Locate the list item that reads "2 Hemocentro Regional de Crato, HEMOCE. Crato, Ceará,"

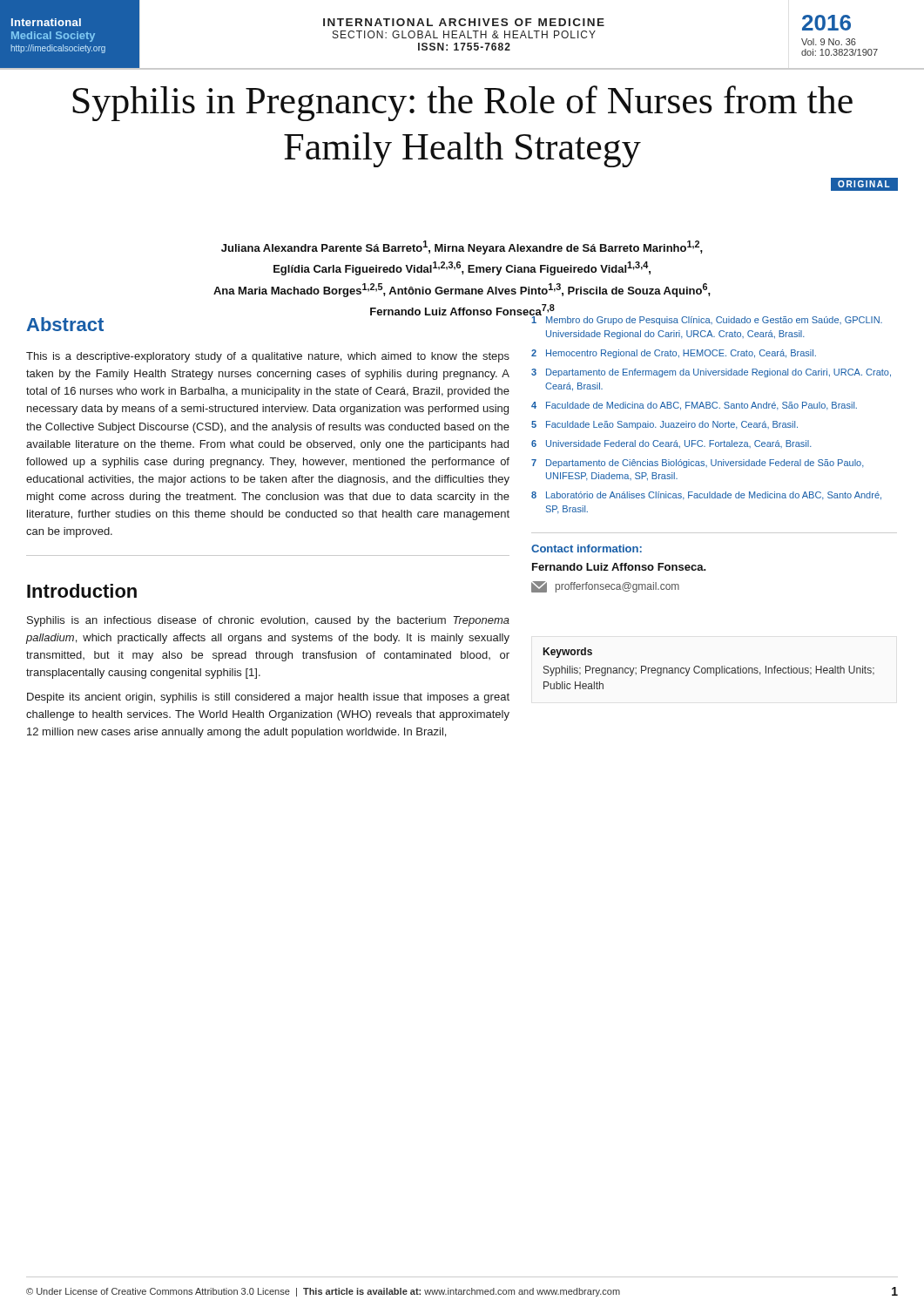(674, 354)
